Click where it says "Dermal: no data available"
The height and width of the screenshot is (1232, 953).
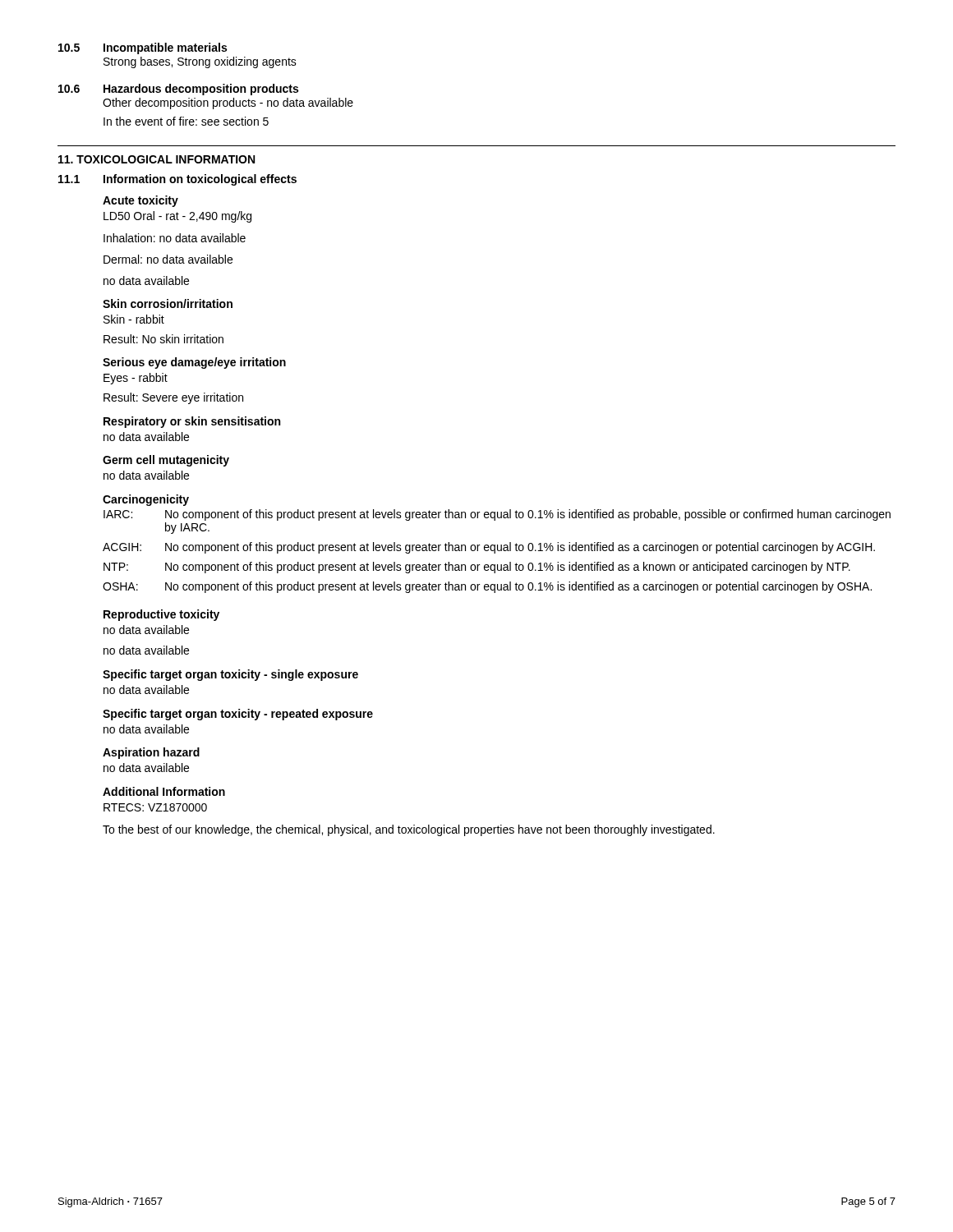click(x=168, y=260)
